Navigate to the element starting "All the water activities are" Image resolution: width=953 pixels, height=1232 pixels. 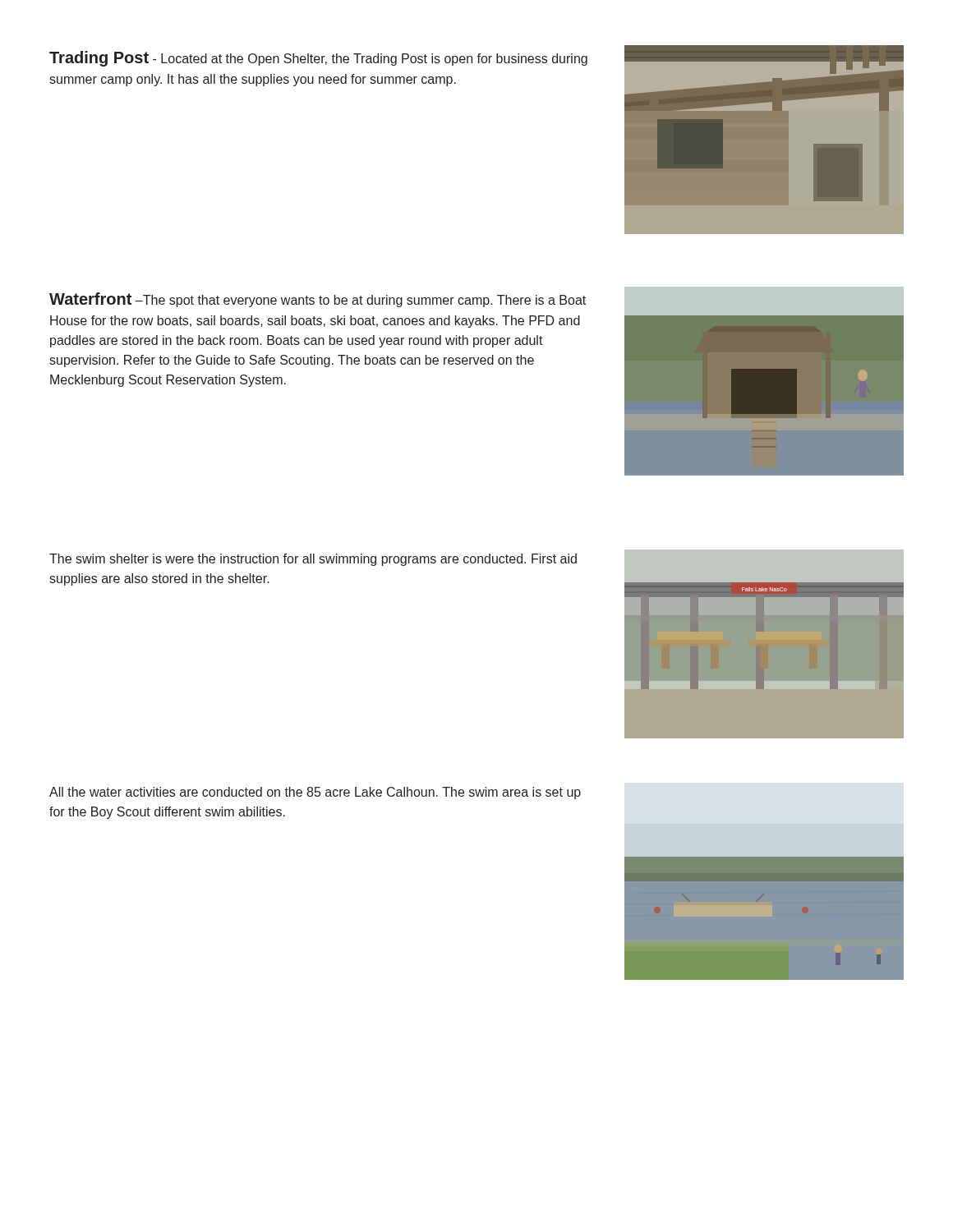click(x=315, y=802)
